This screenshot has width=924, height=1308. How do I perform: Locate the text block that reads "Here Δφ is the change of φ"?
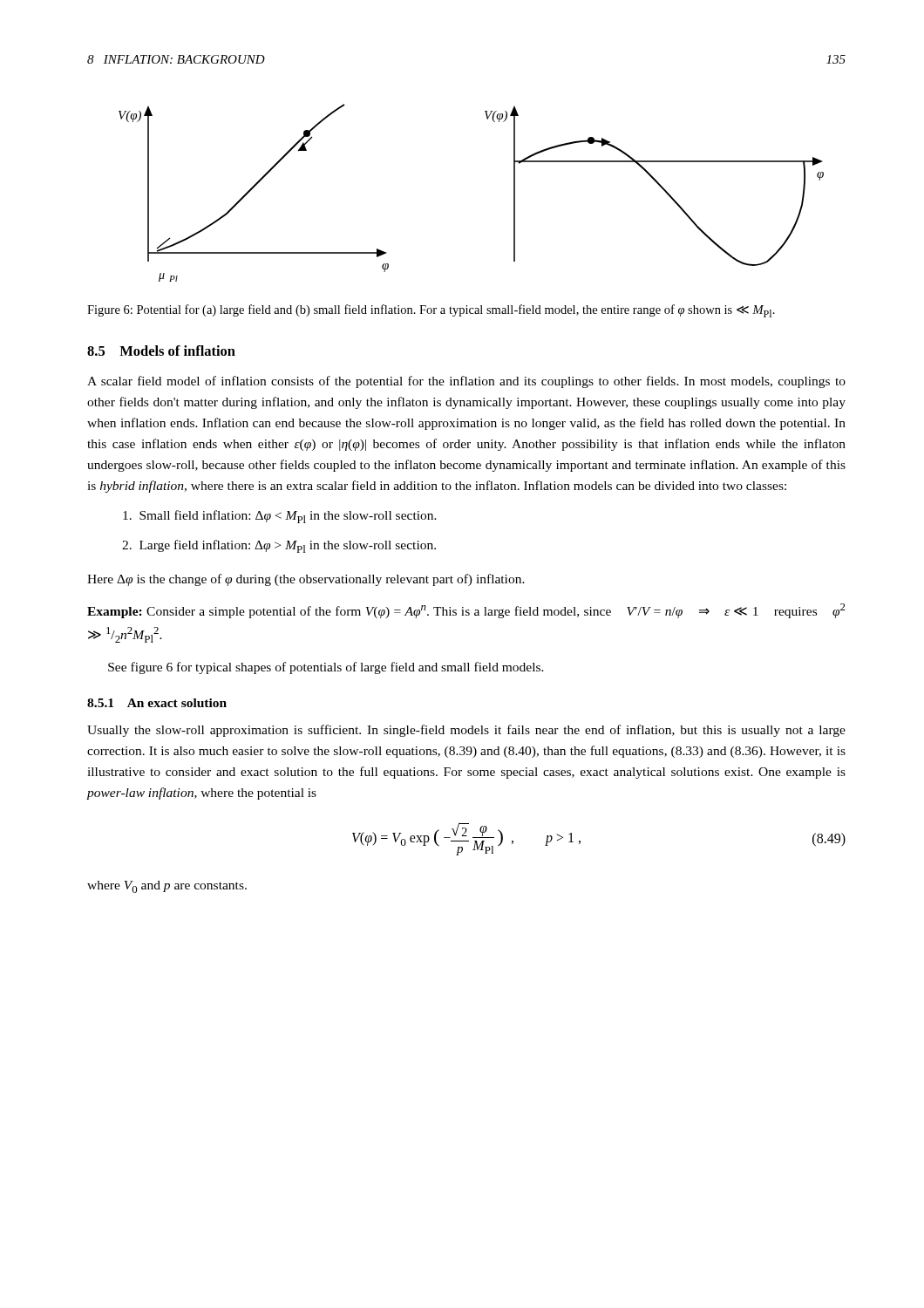point(306,578)
